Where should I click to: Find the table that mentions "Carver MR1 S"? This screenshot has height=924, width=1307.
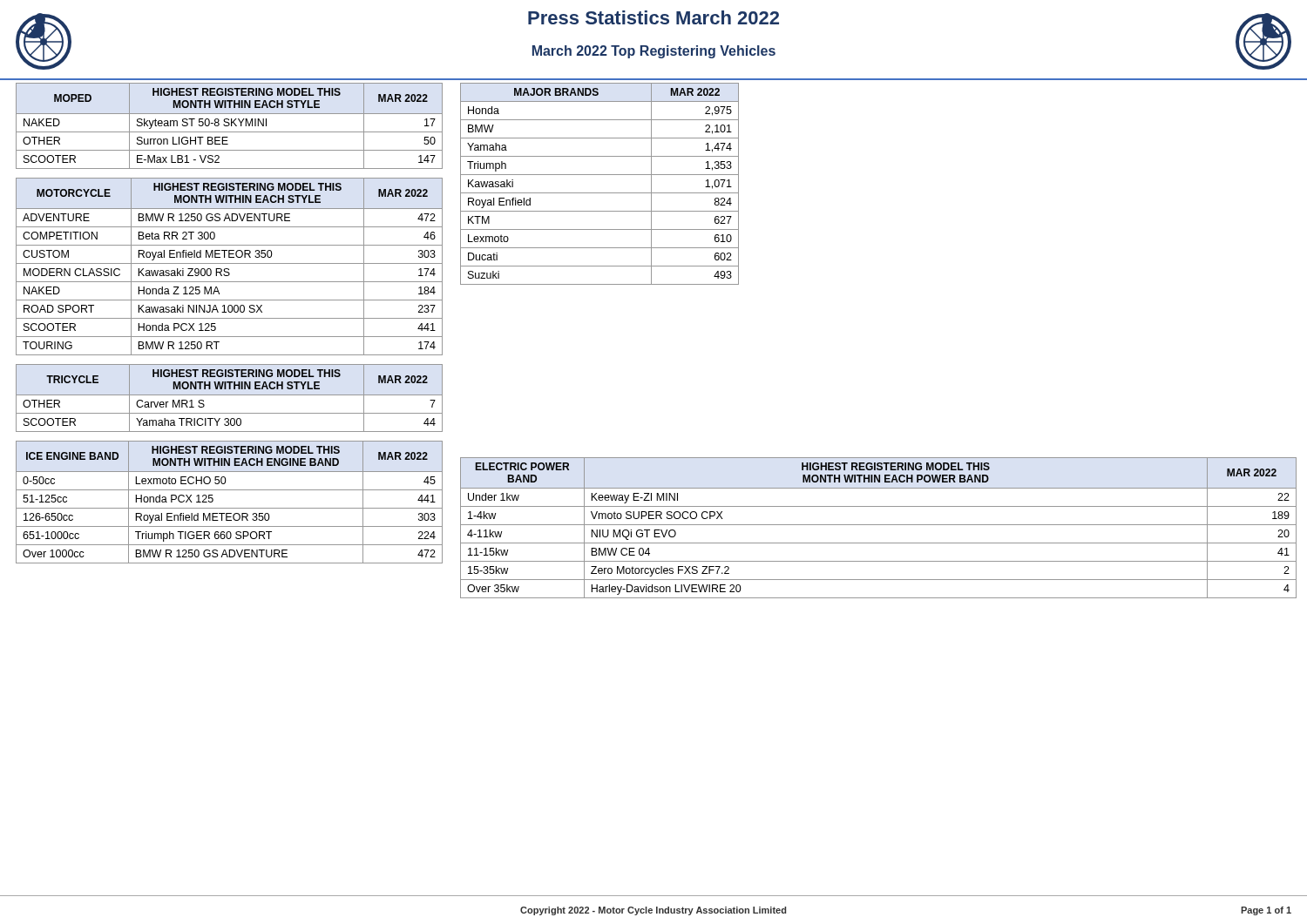tap(229, 398)
